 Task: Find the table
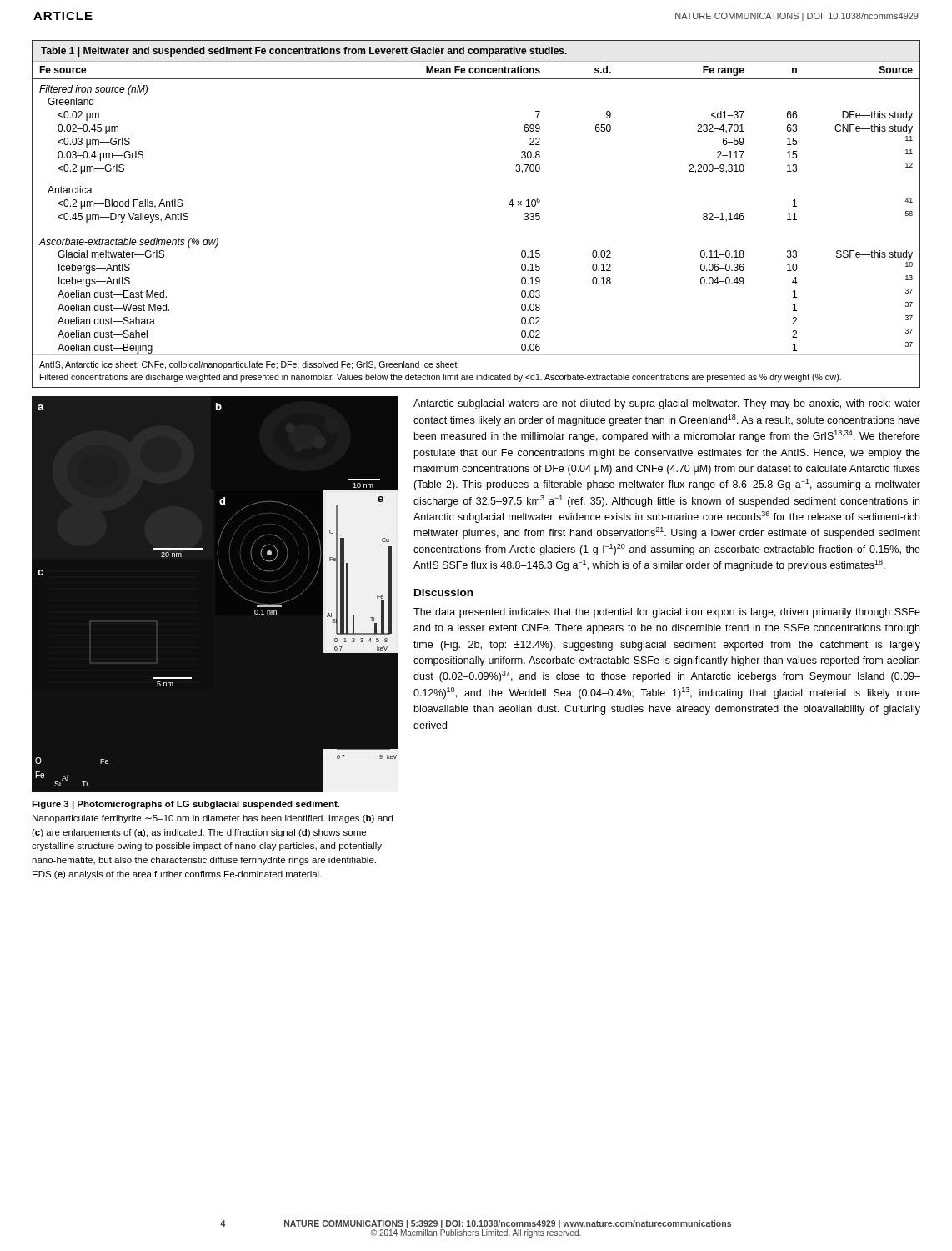tap(476, 214)
